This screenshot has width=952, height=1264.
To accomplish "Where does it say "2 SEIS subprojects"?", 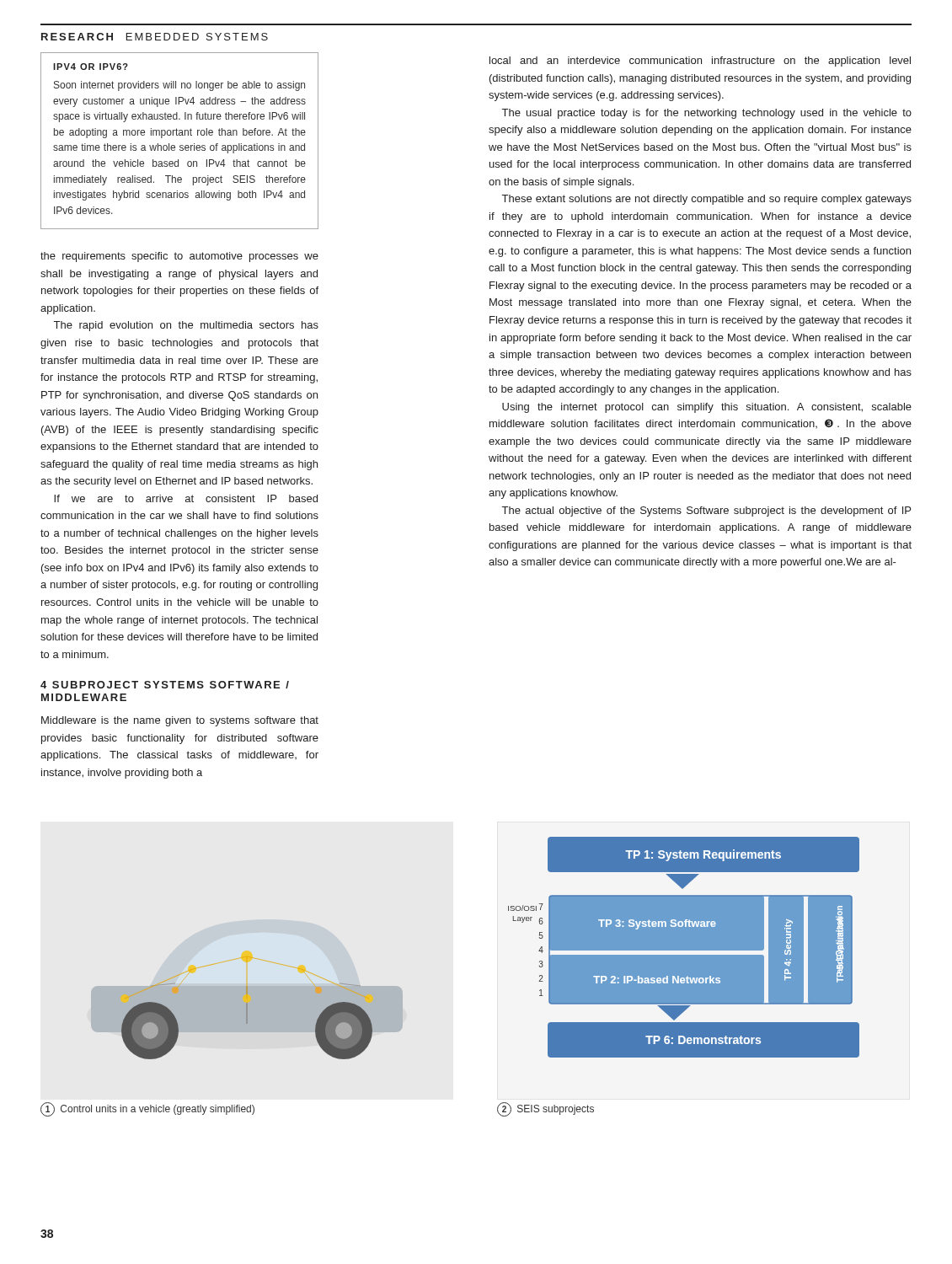I will 546,1109.
